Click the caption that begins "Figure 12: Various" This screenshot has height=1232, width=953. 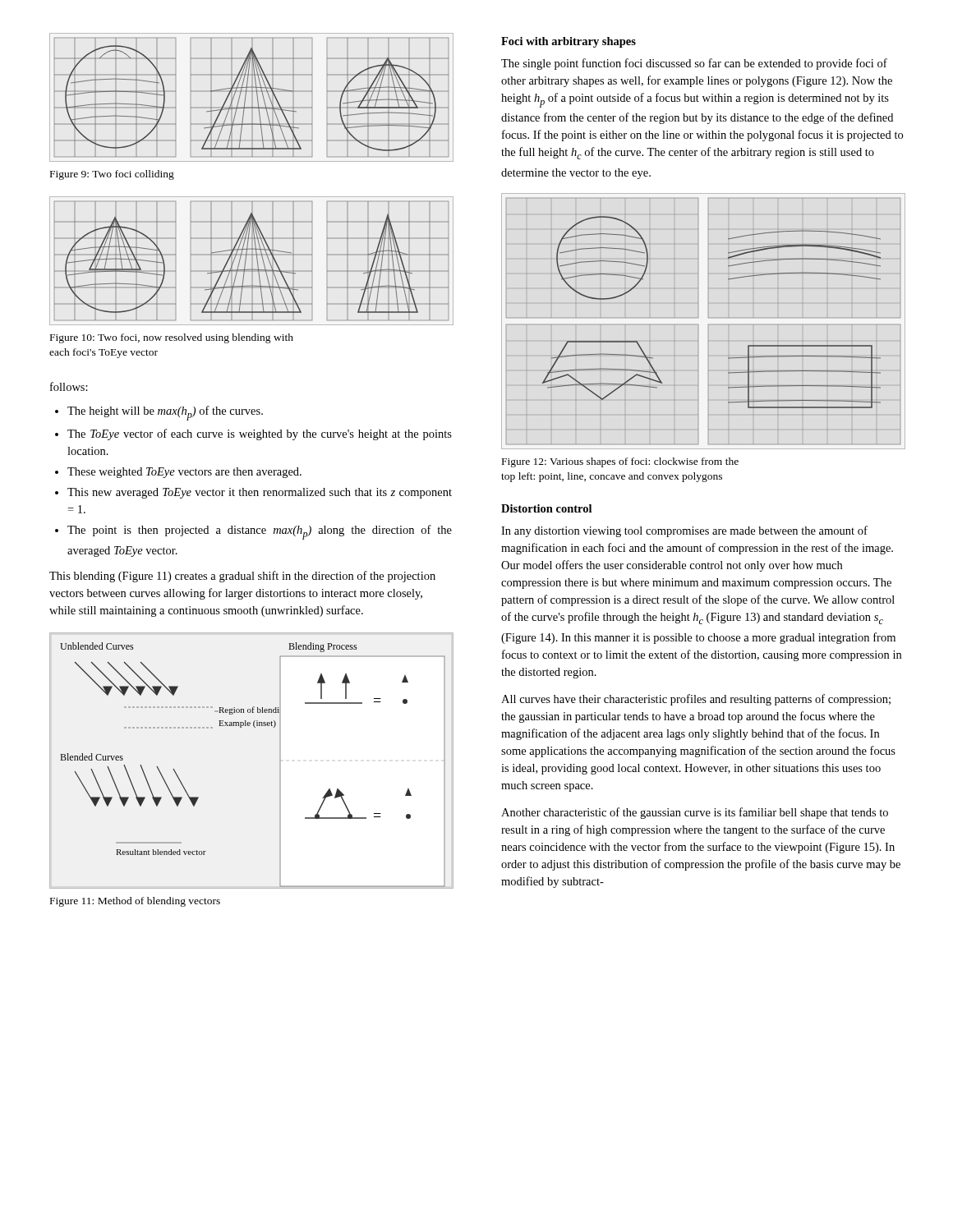click(620, 469)
